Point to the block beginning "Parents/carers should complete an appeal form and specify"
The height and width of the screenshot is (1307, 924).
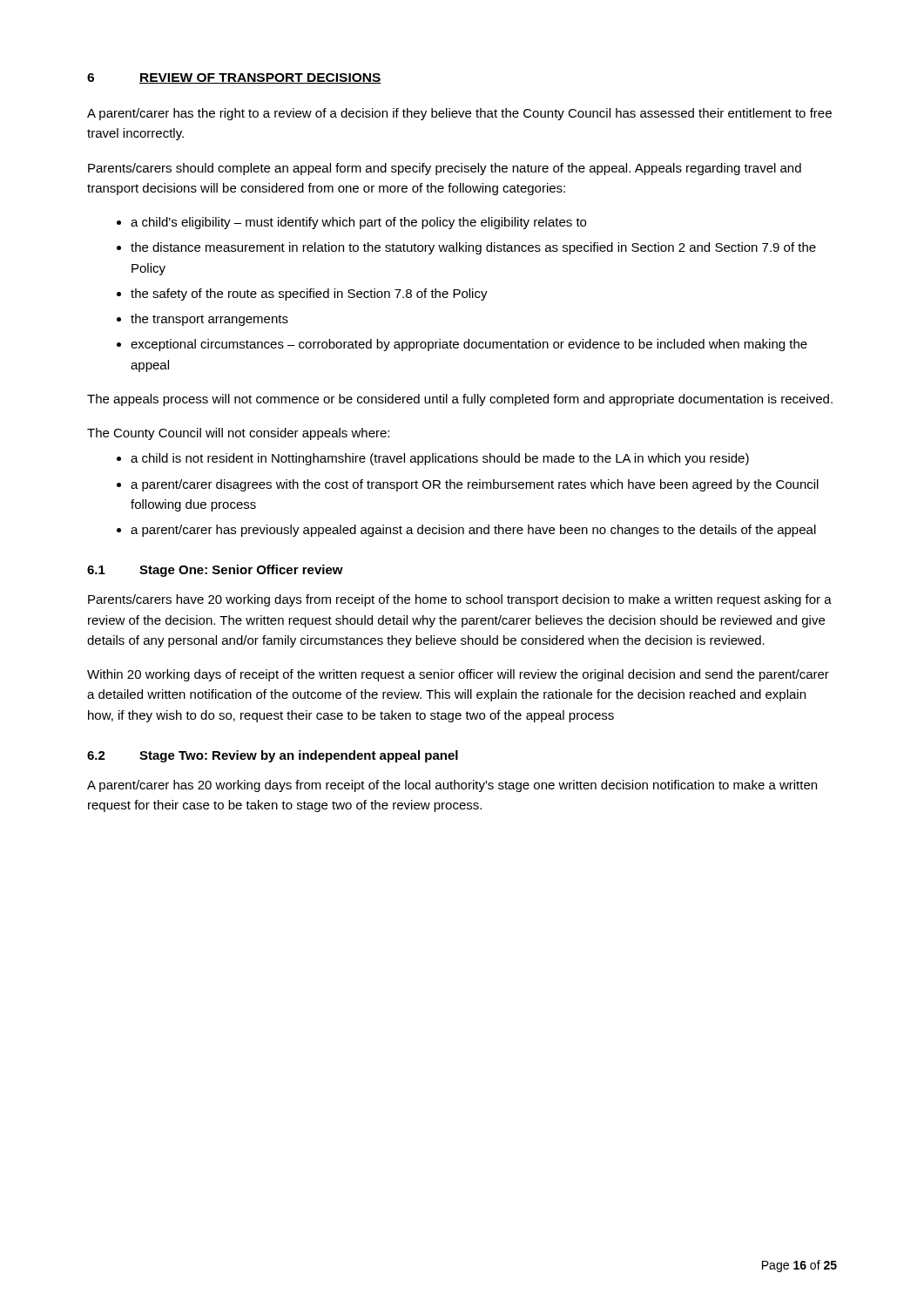coord(444,177)
